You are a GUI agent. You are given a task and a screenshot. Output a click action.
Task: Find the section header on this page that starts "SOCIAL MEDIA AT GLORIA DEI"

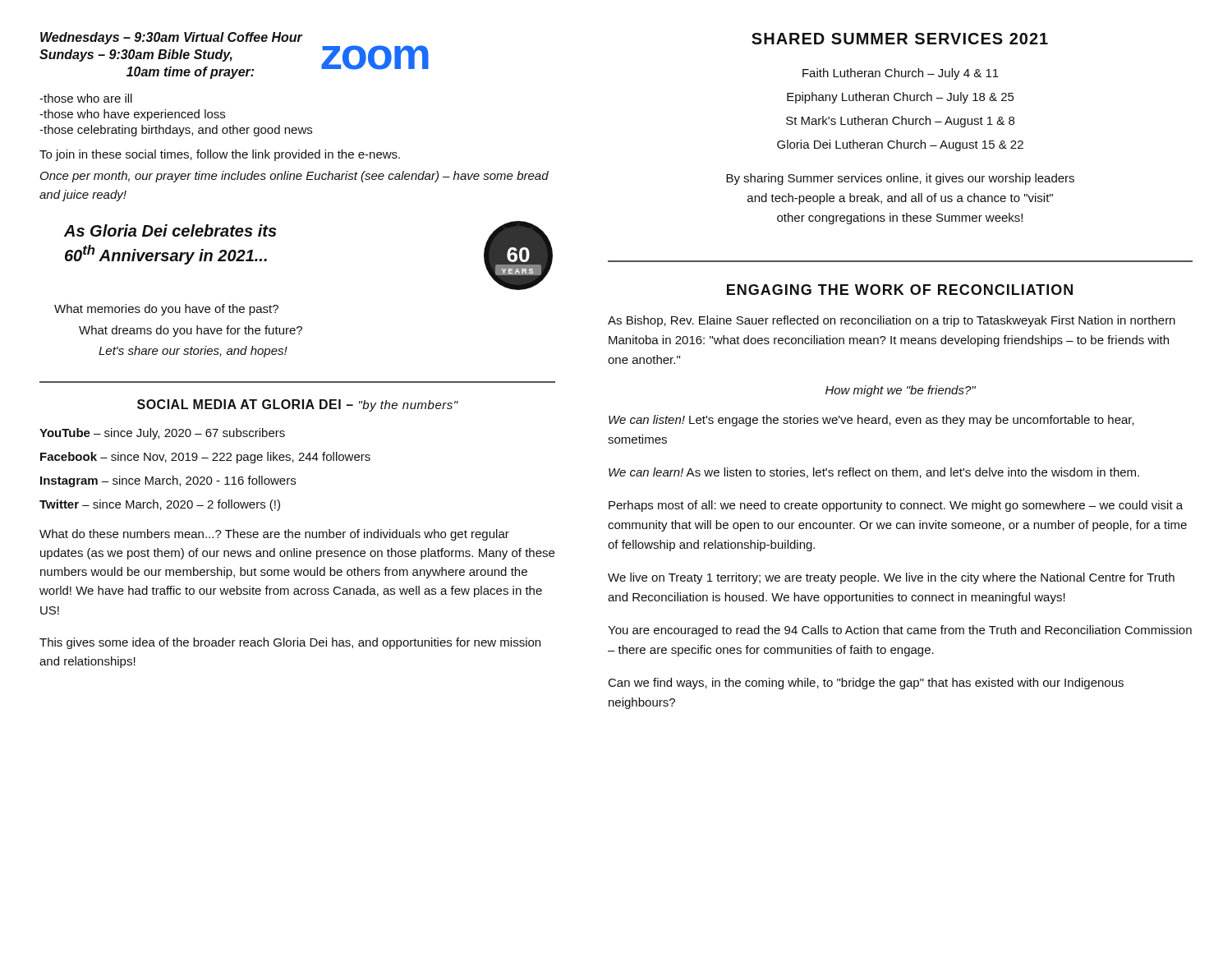[297, 404]
